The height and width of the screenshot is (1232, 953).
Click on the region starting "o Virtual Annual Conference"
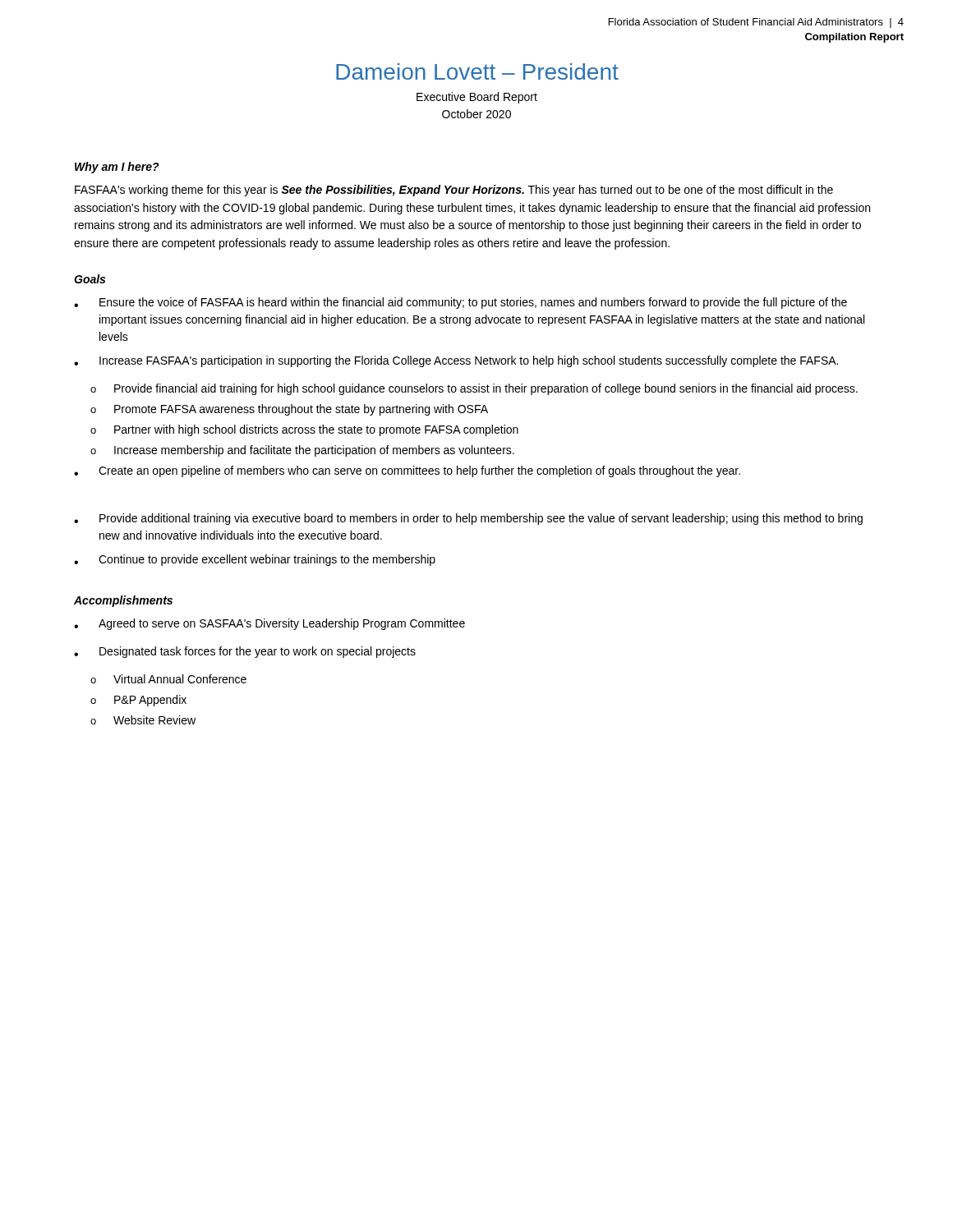169,679
